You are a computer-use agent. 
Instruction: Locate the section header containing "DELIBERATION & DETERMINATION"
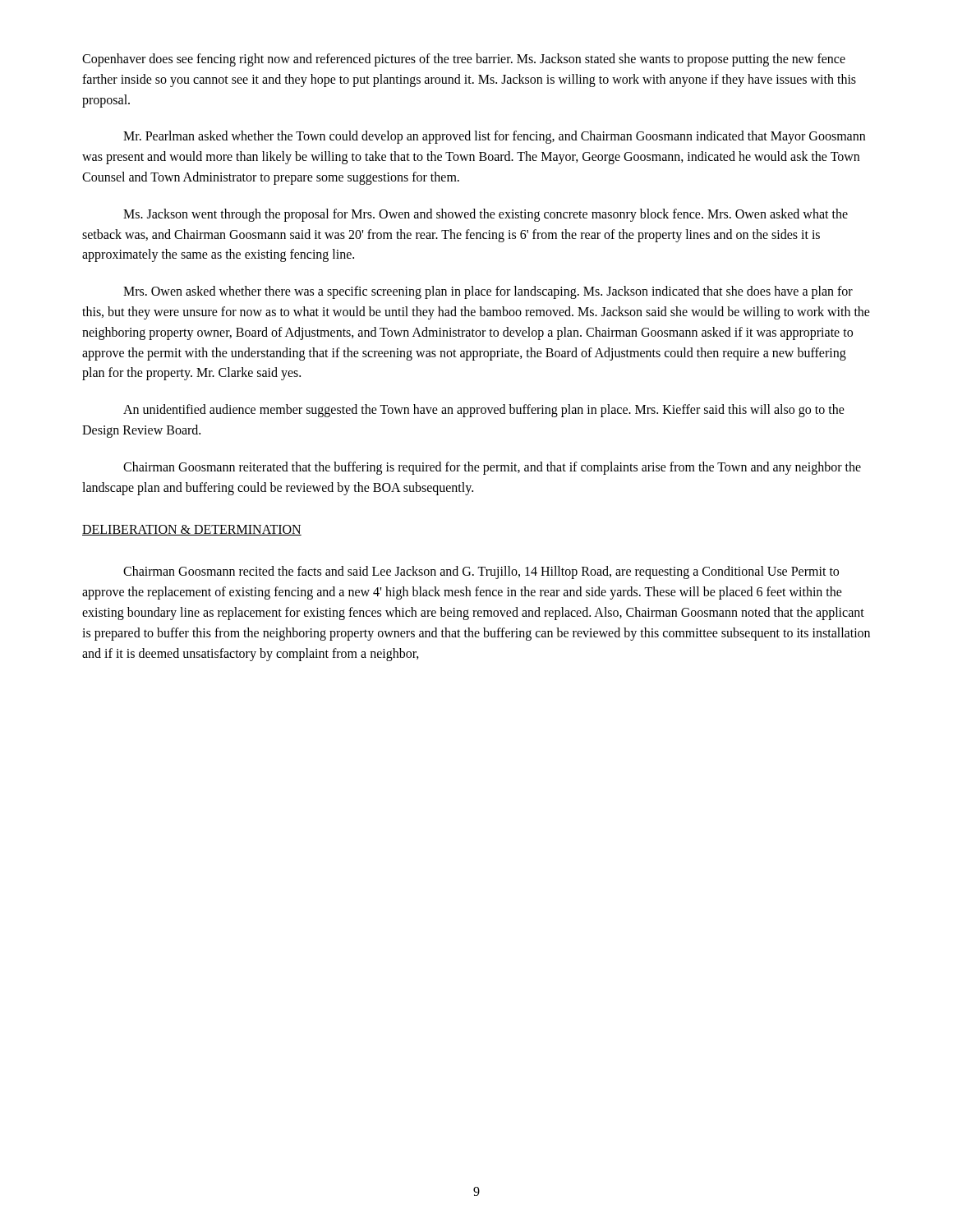192,530
